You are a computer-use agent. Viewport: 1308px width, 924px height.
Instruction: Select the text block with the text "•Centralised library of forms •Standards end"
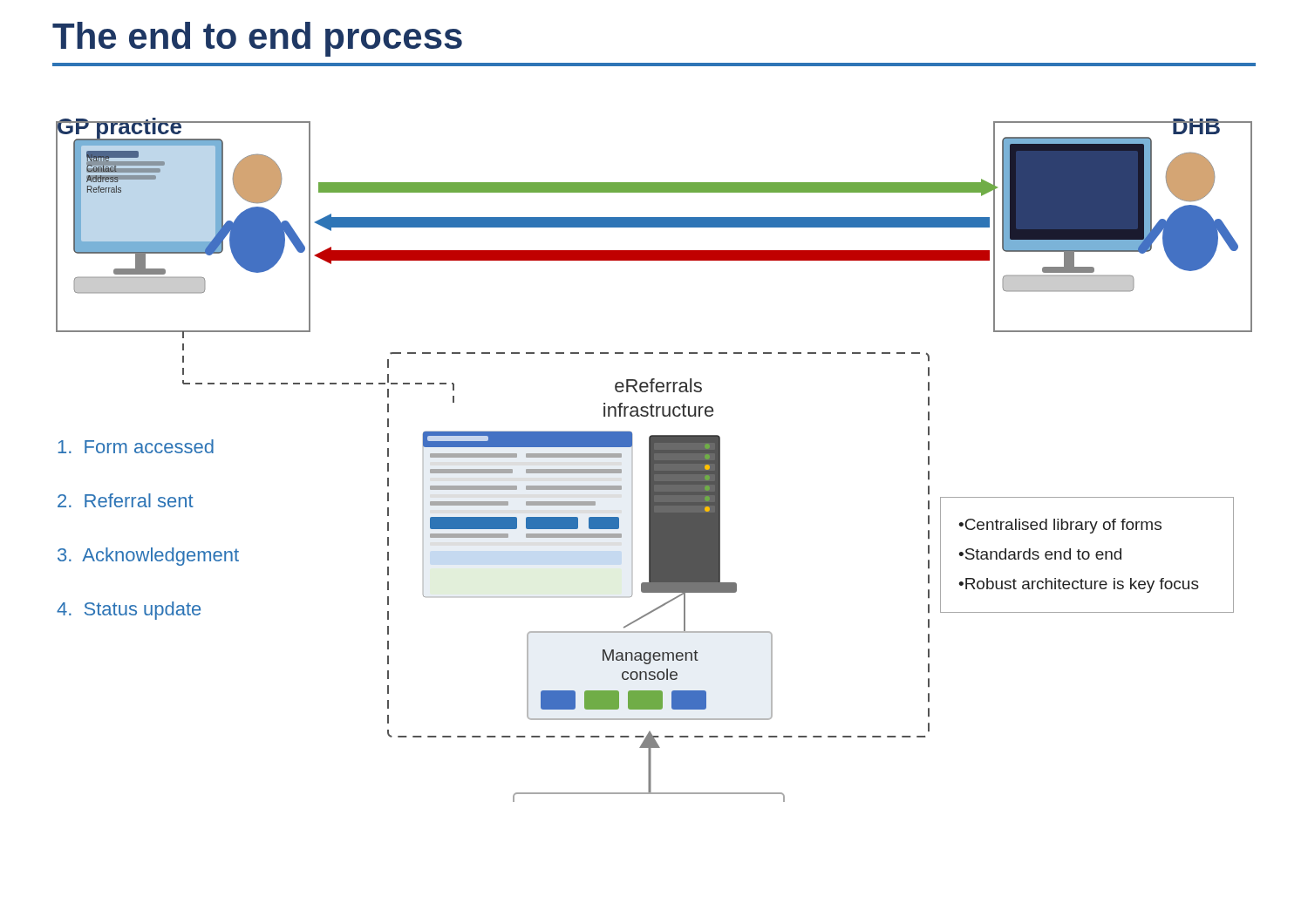coord(1079,554)
